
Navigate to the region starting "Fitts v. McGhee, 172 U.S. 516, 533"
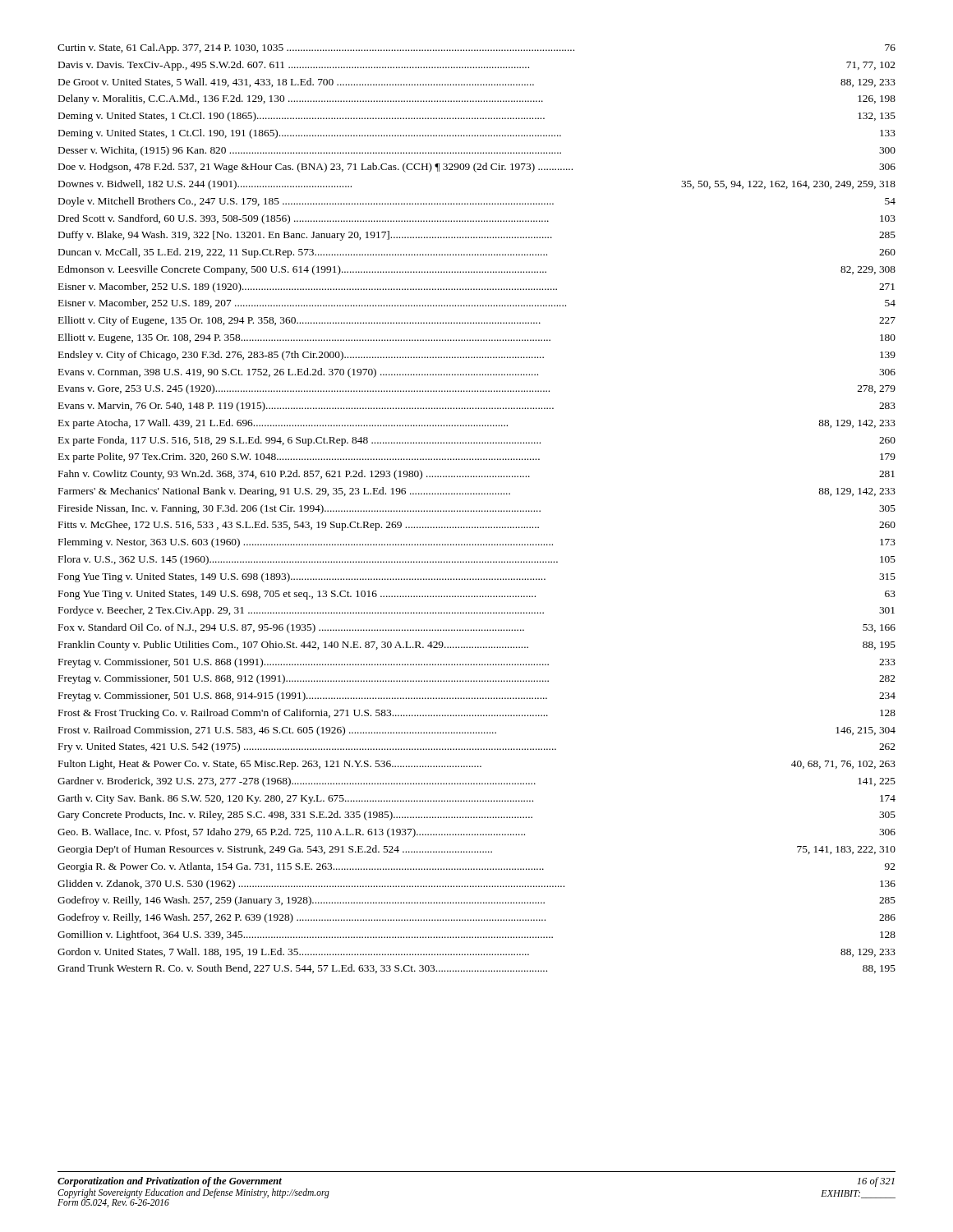coord(476,526)
